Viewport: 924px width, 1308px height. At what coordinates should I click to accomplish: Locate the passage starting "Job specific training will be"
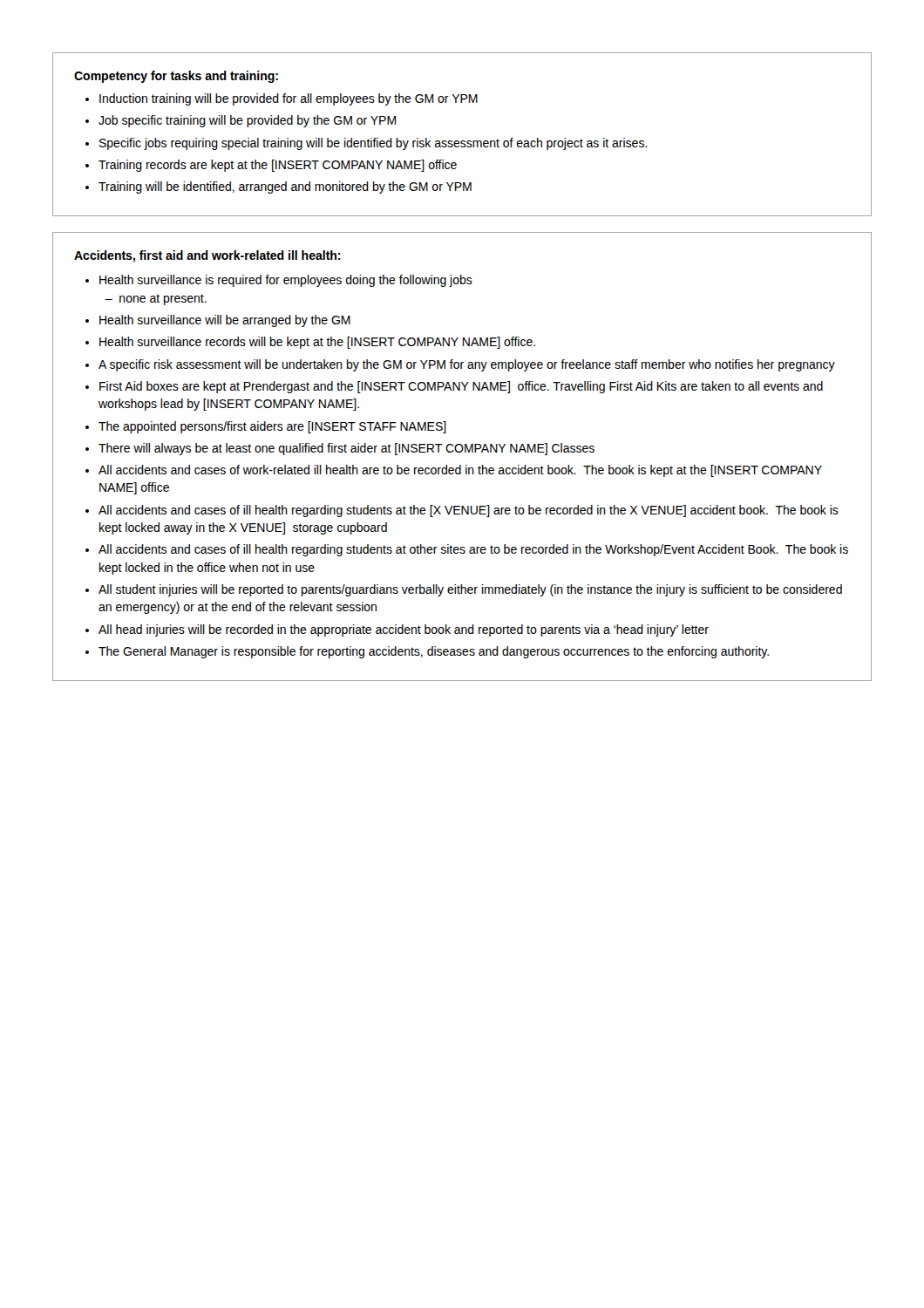click(248, 121)
